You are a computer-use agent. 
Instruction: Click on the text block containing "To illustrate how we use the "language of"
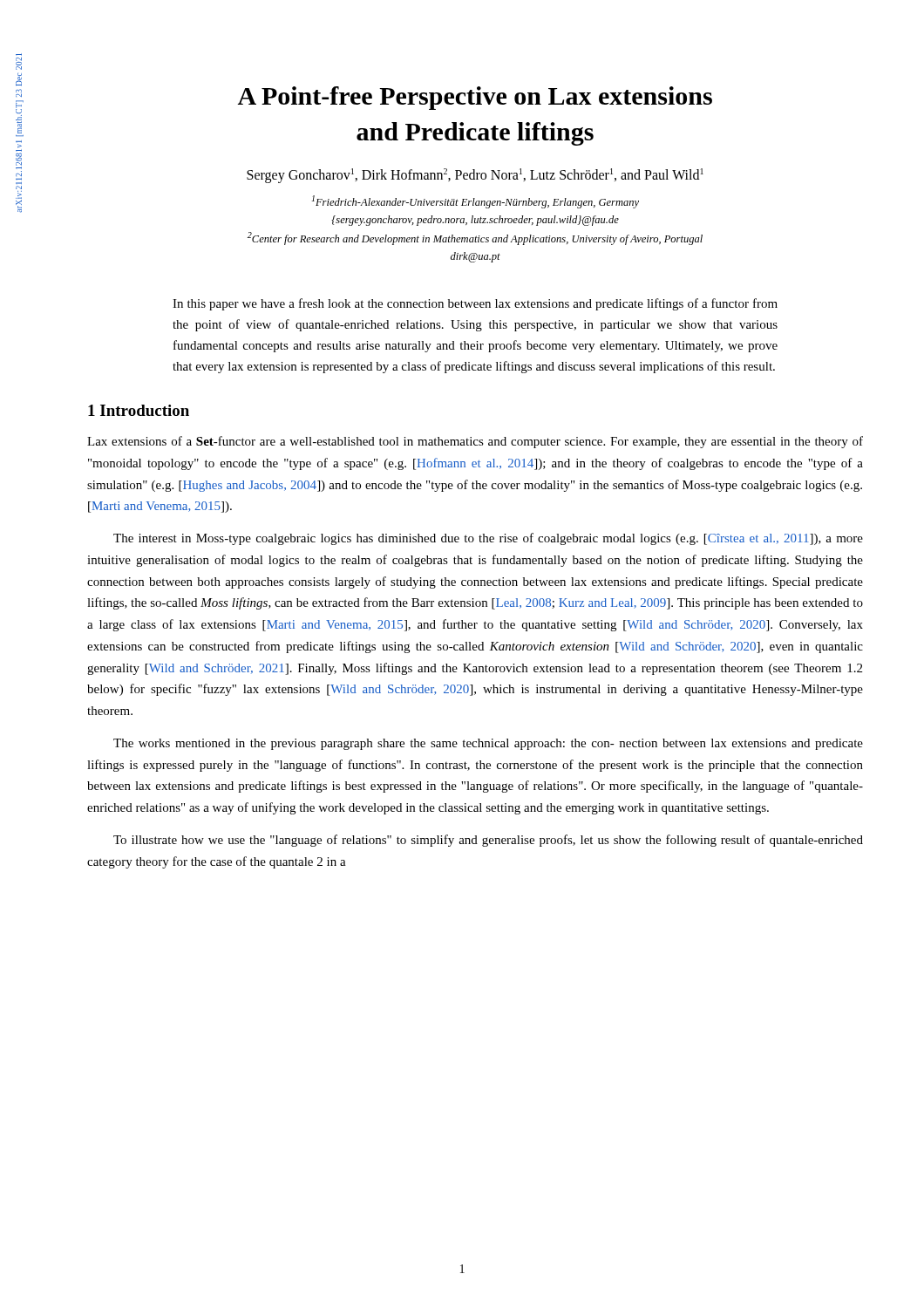(475, 850)
